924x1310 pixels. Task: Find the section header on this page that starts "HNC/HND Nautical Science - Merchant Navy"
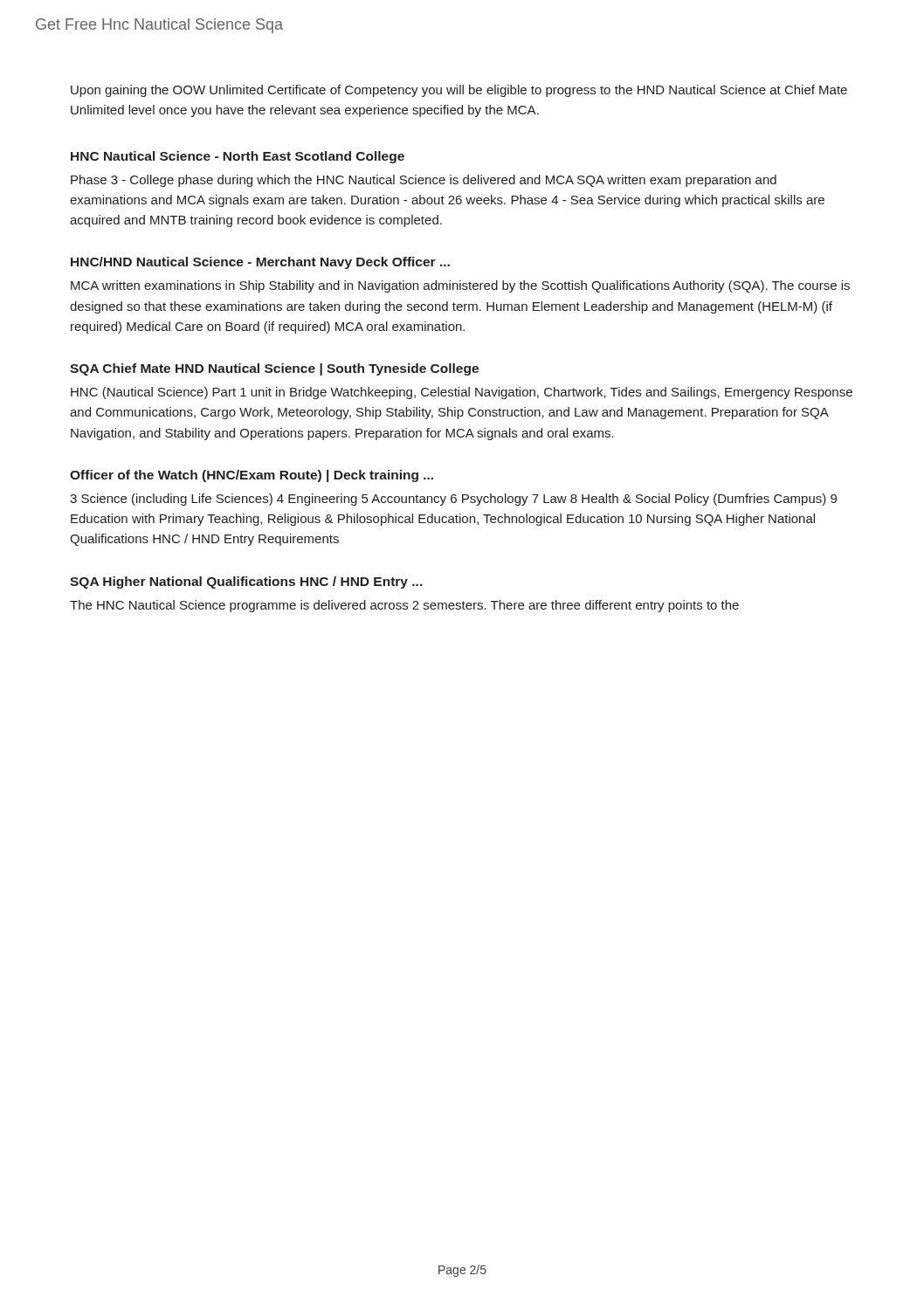tap(260, 262)
